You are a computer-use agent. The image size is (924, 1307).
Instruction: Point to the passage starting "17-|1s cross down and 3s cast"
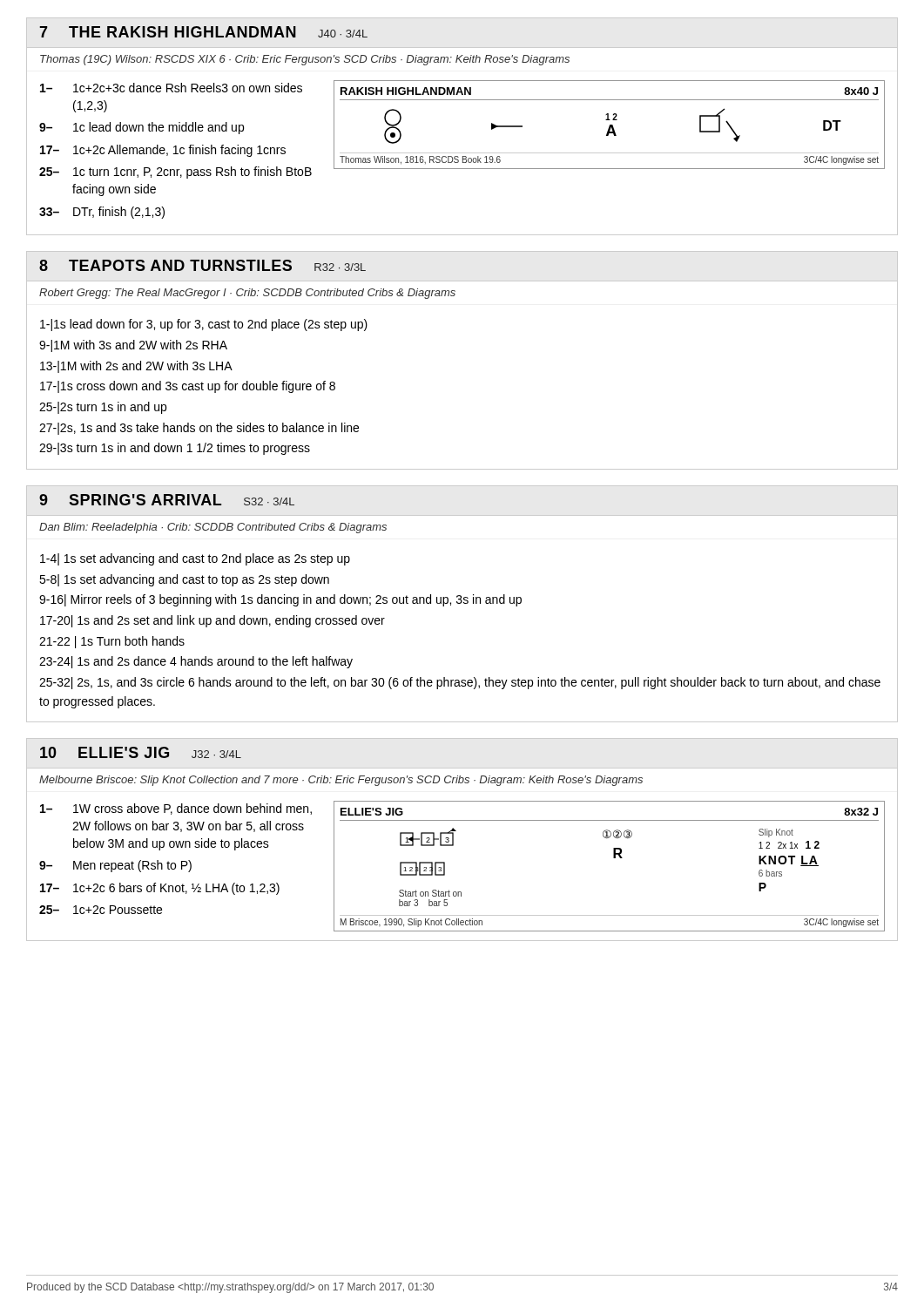[x=188, y=386]
